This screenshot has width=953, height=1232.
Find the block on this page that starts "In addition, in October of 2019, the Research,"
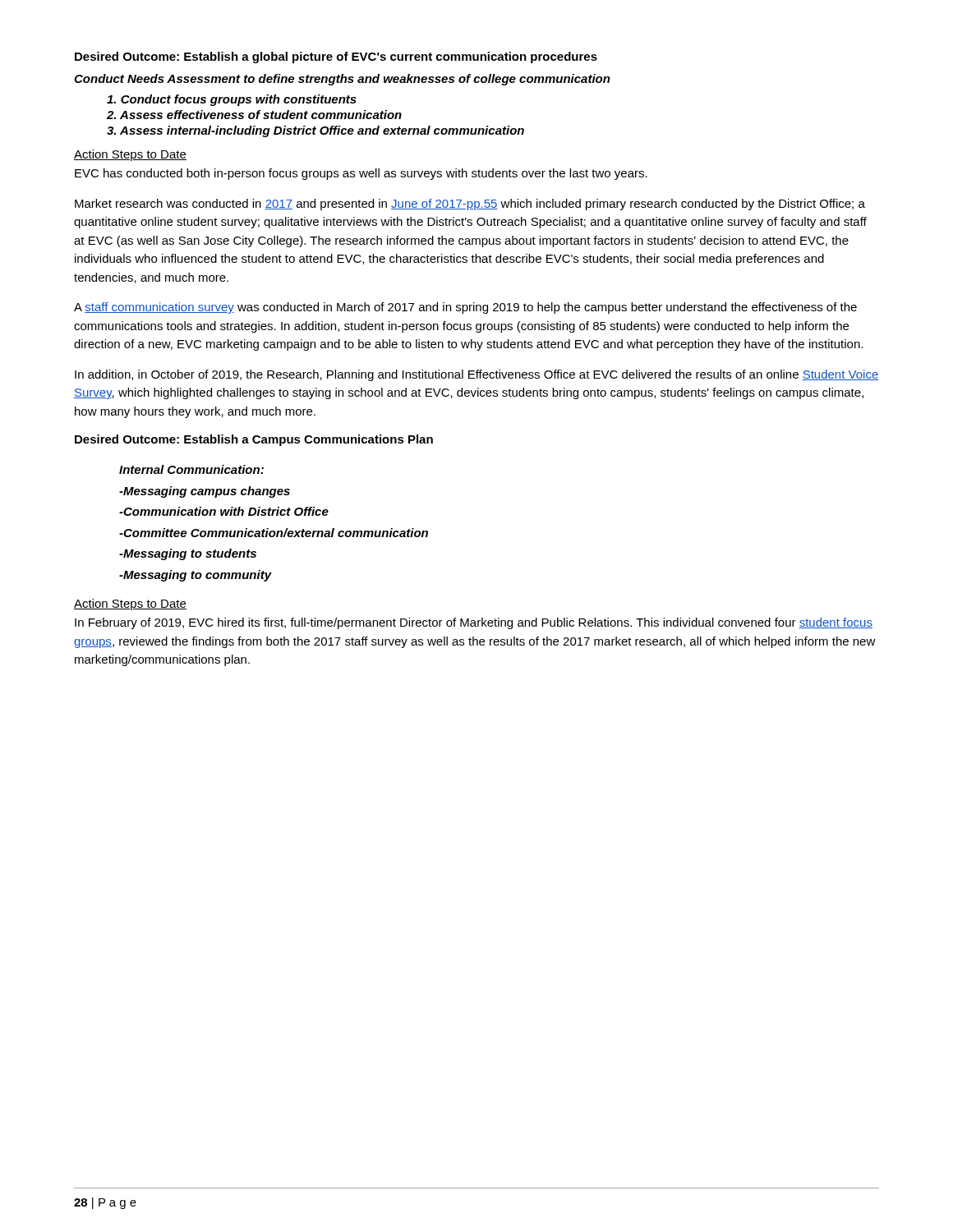(476, 392)
